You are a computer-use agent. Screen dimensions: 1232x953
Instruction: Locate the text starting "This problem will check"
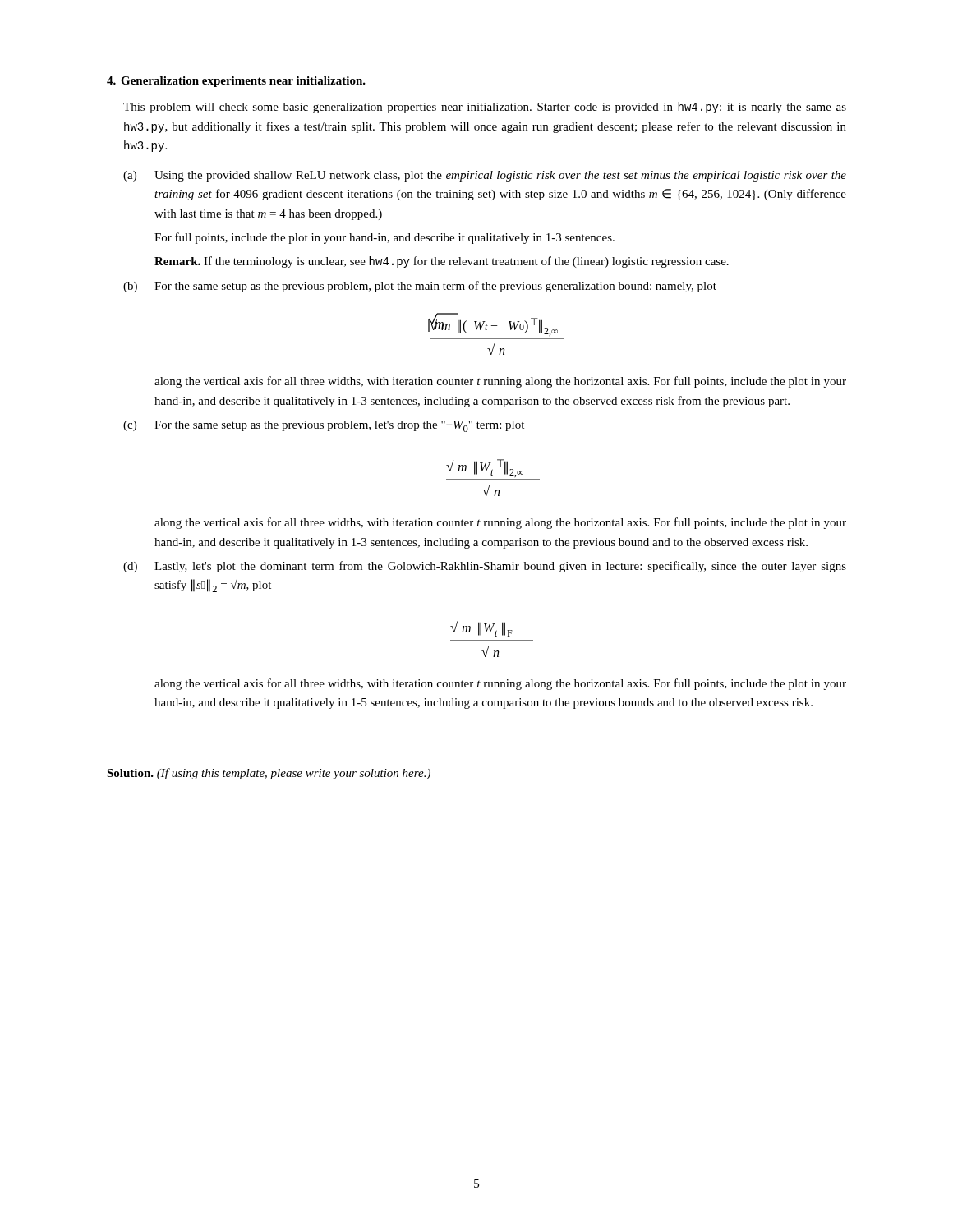[485, 127]
